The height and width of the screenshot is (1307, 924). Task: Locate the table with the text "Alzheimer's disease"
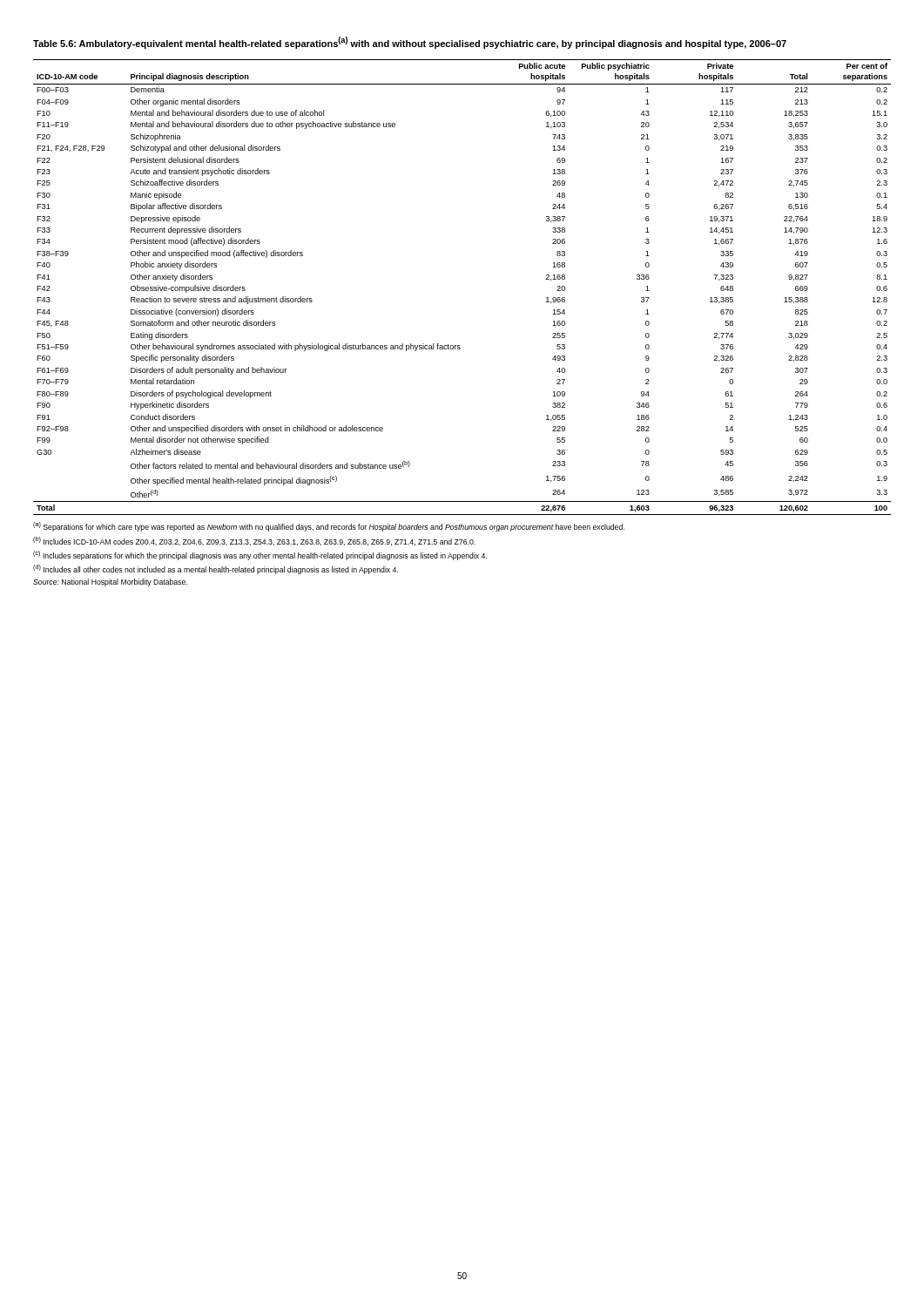tap(462, 287)
